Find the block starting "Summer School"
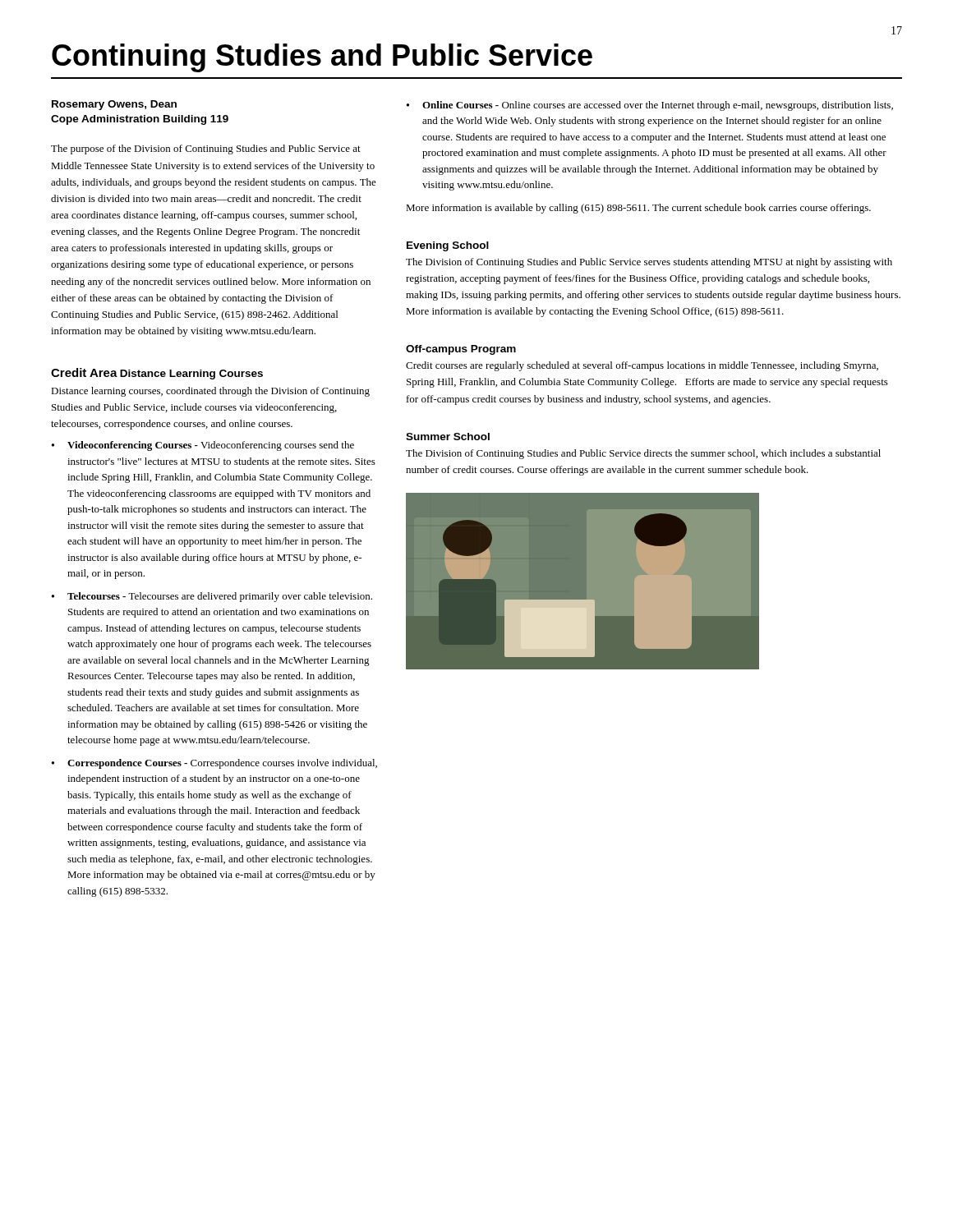The height and width of the screenshot is (1232, 953). (x=448, y=436)
